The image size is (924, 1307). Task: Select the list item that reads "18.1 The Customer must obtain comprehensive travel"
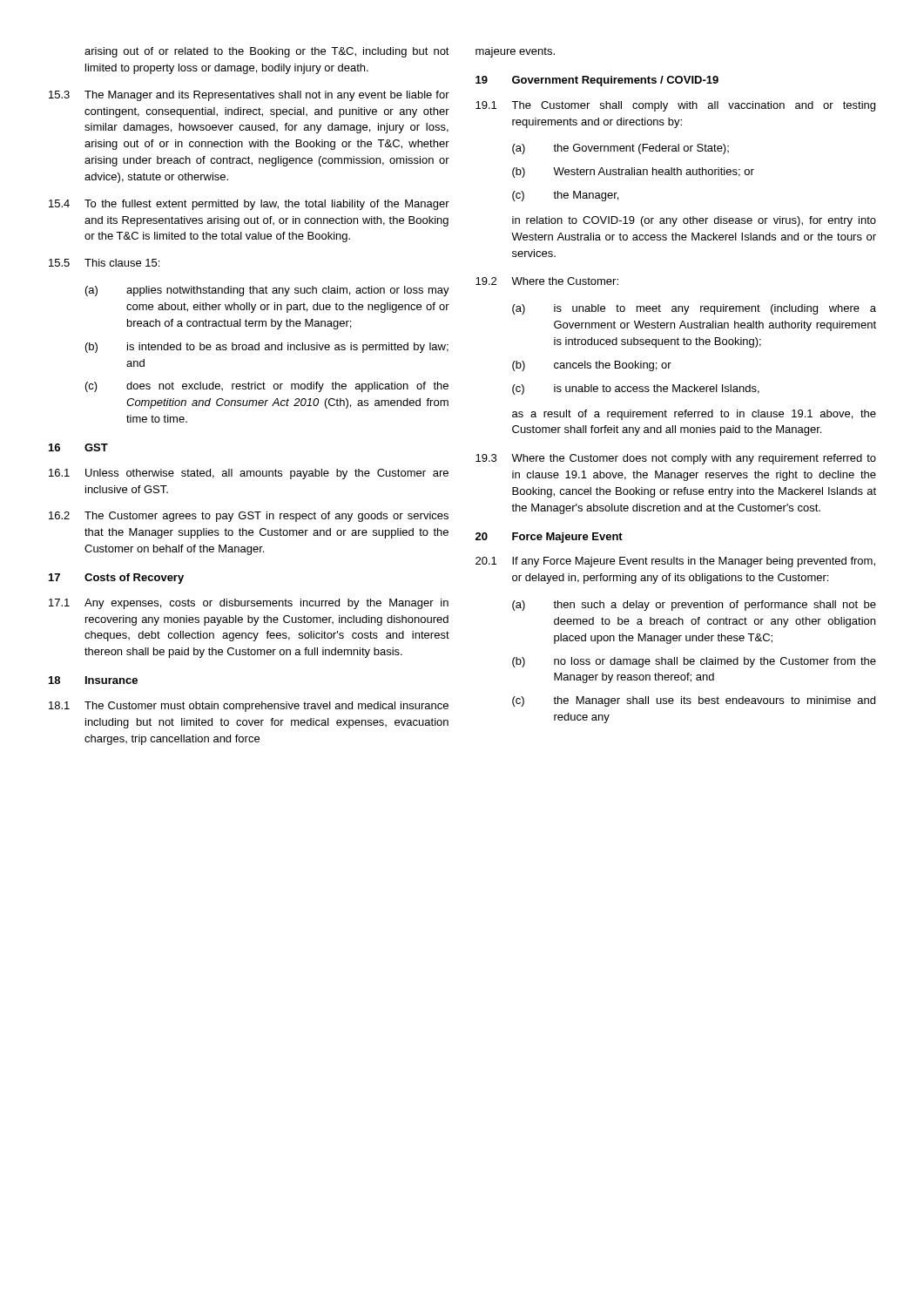point(248,723)
